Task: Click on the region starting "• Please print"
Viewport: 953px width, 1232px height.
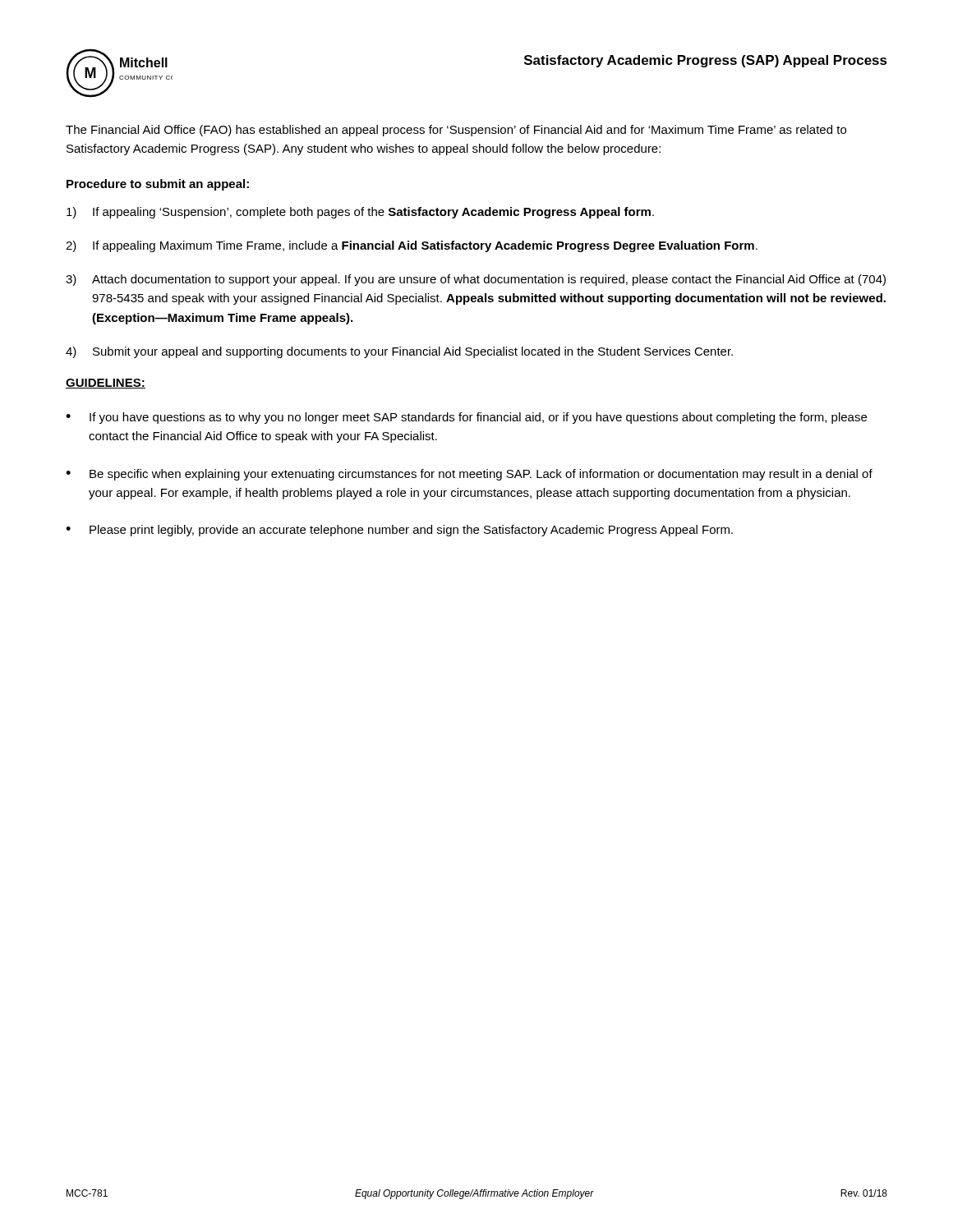Action: (x=476, y=530)
